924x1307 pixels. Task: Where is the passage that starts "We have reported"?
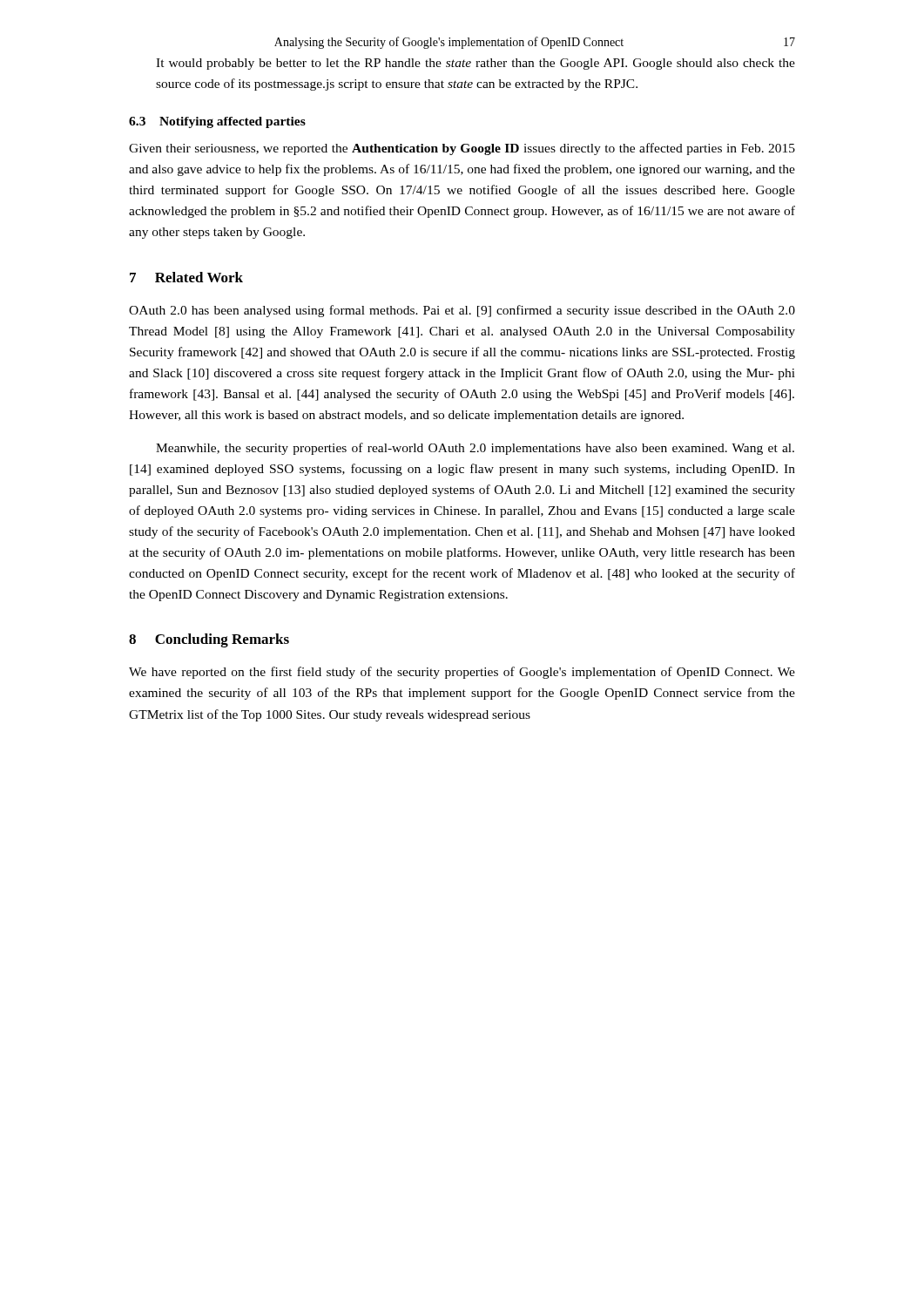click(x=462, y=693)
